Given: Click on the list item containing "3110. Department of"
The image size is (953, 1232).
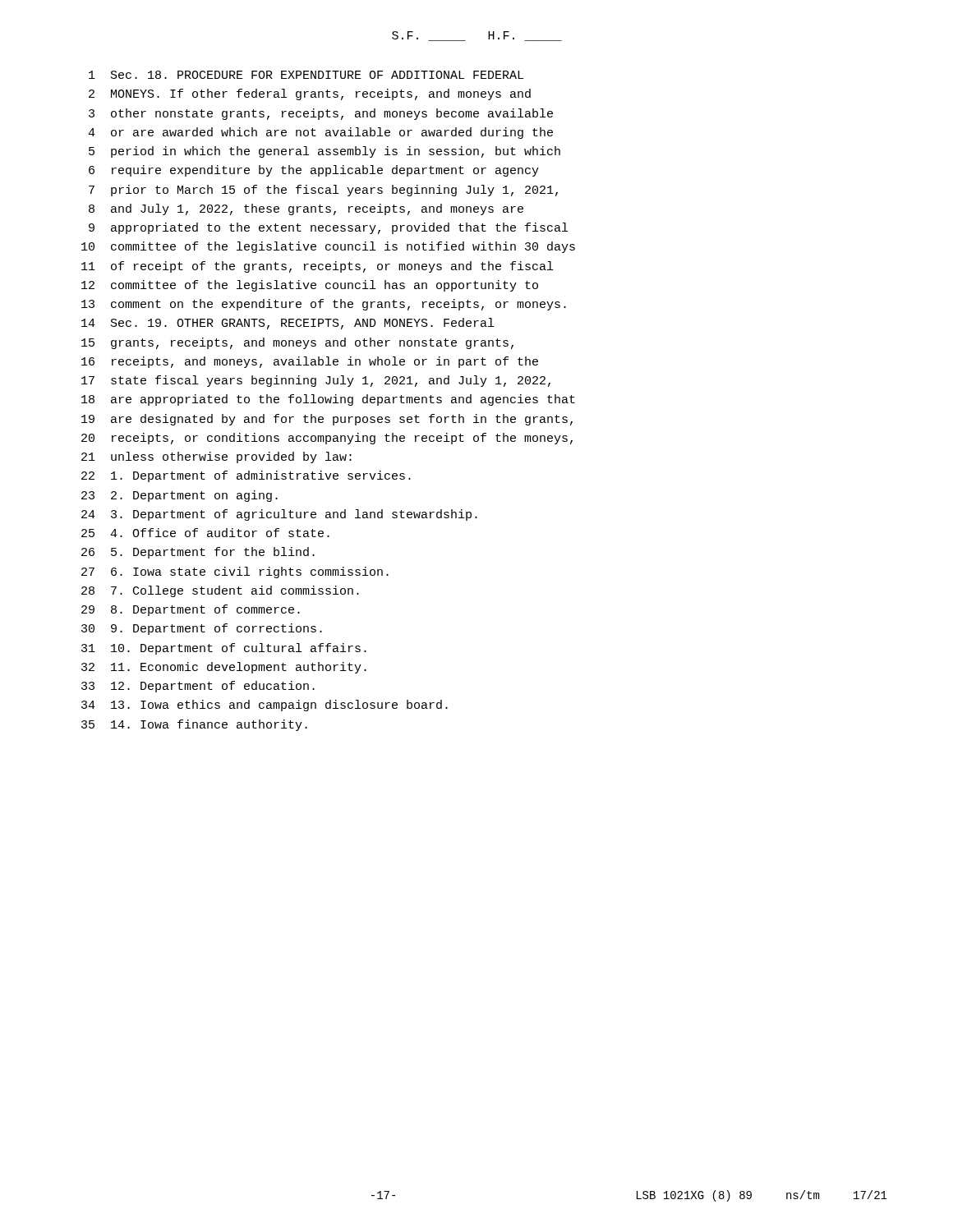Looking at the screenshot, I should (224, 649).
